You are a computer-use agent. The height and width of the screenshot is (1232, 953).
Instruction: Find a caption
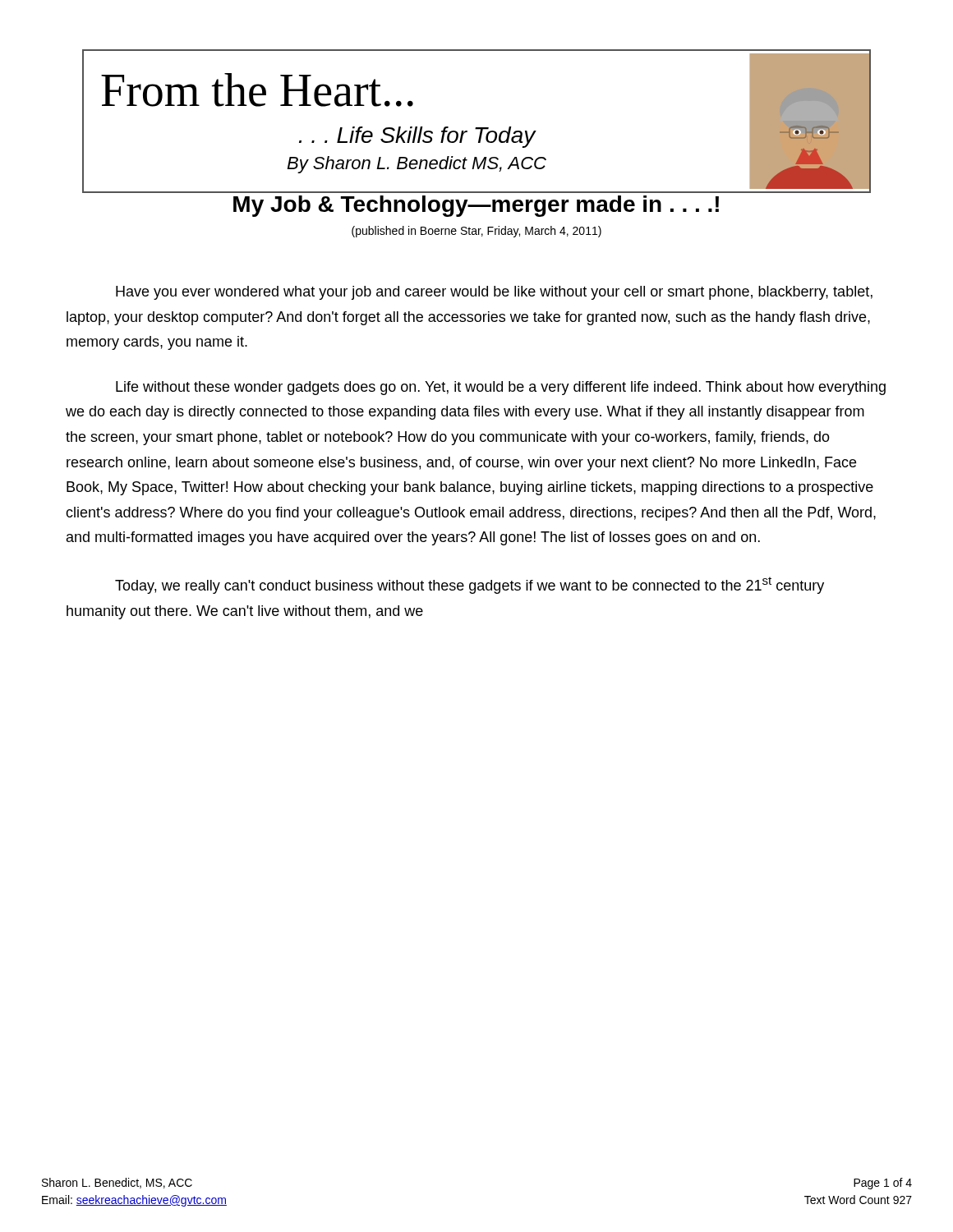point(476,231)
